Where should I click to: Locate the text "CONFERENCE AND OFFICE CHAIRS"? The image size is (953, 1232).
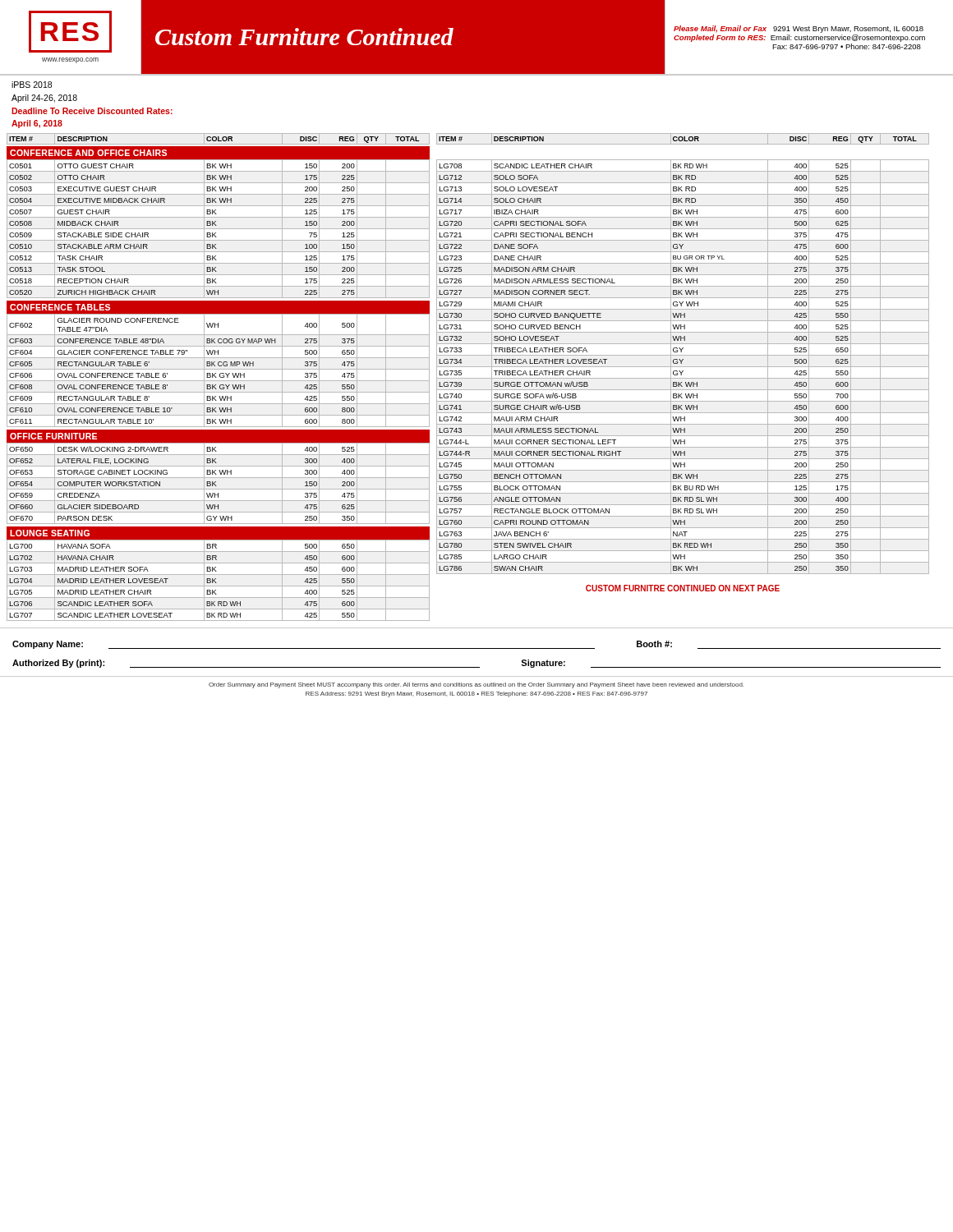tap(89, 153)
